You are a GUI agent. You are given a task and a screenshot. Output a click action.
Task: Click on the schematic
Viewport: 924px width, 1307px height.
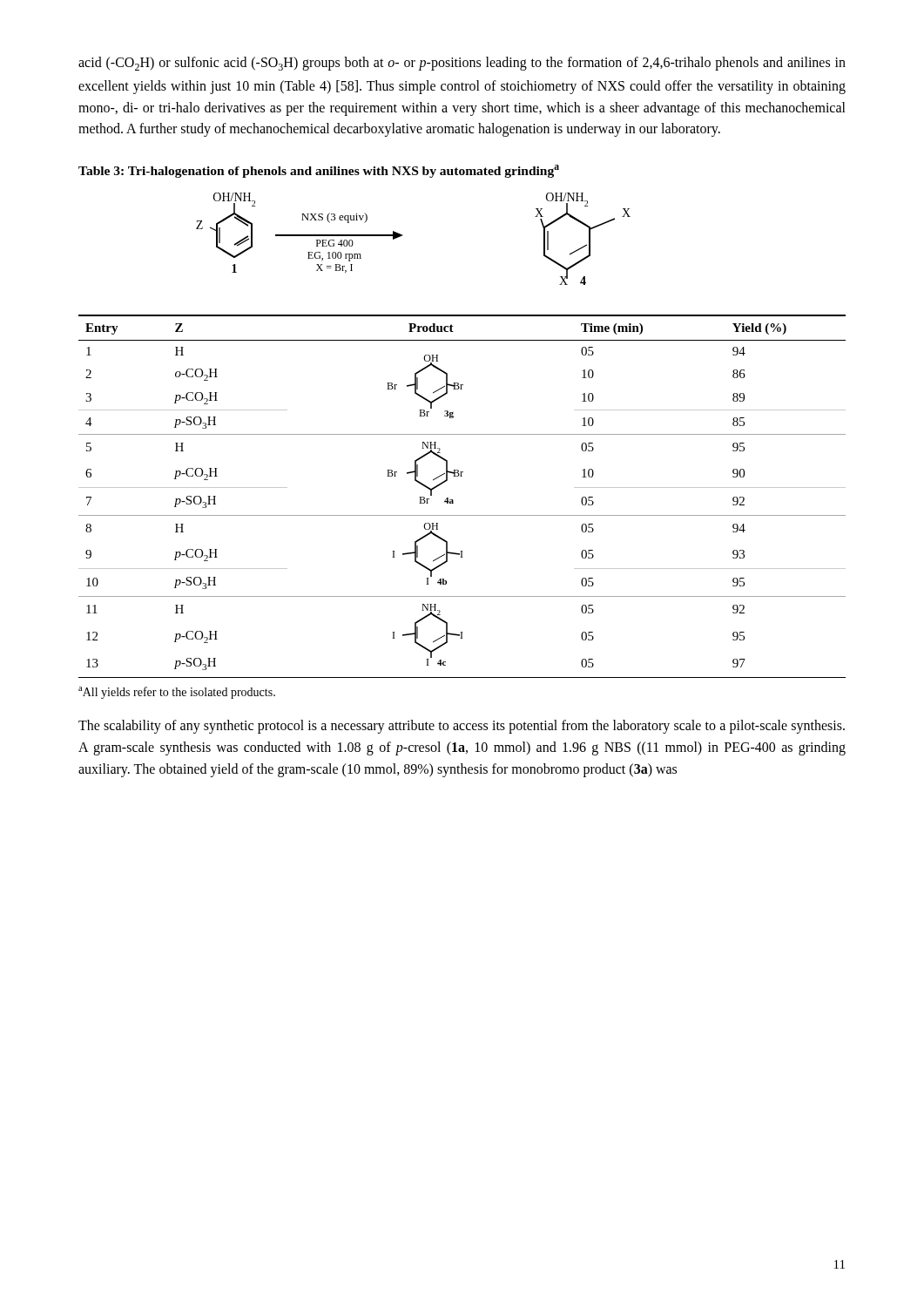pos(462,246)
